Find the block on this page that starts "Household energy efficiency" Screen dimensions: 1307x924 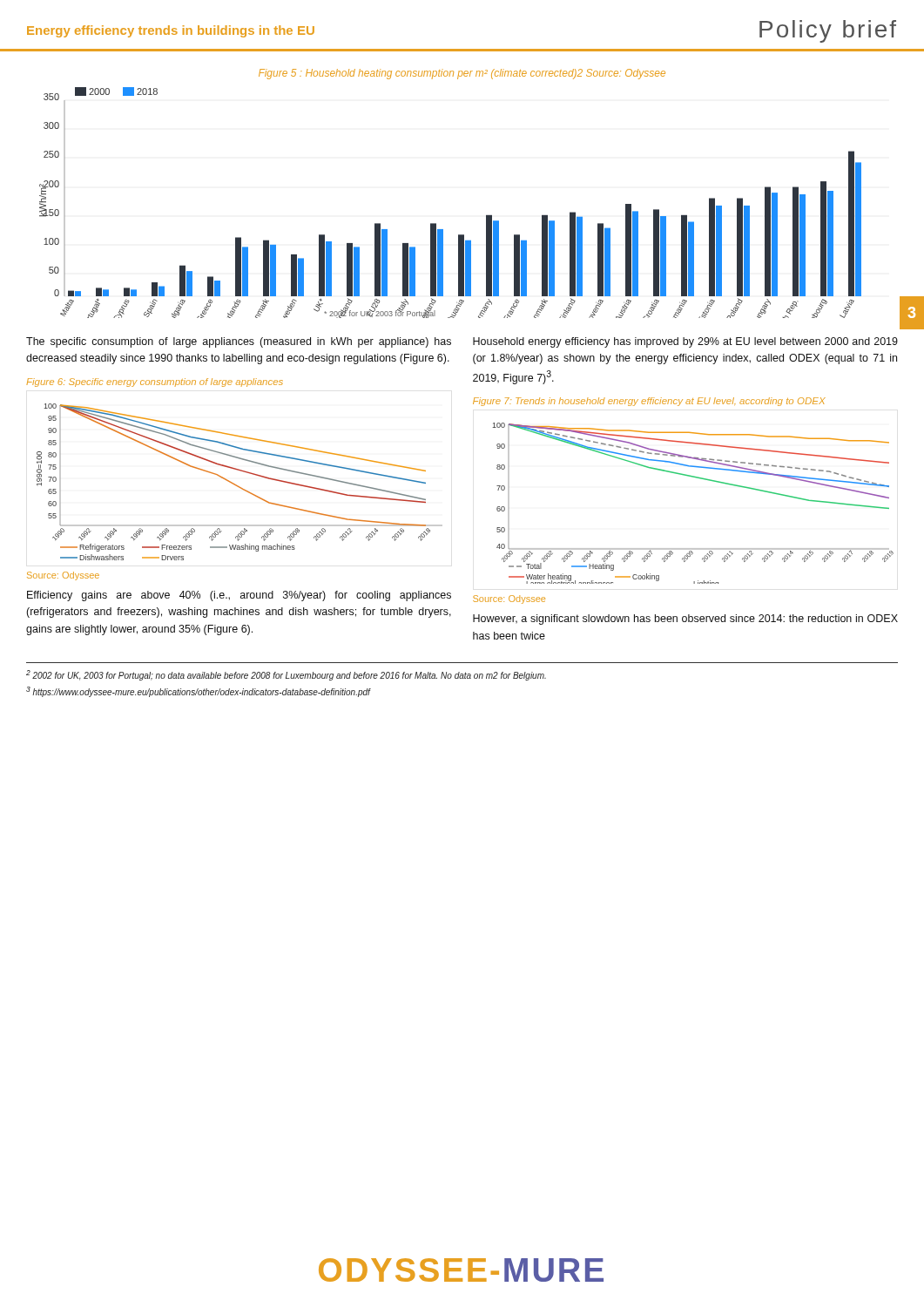[x=685, y=360]
